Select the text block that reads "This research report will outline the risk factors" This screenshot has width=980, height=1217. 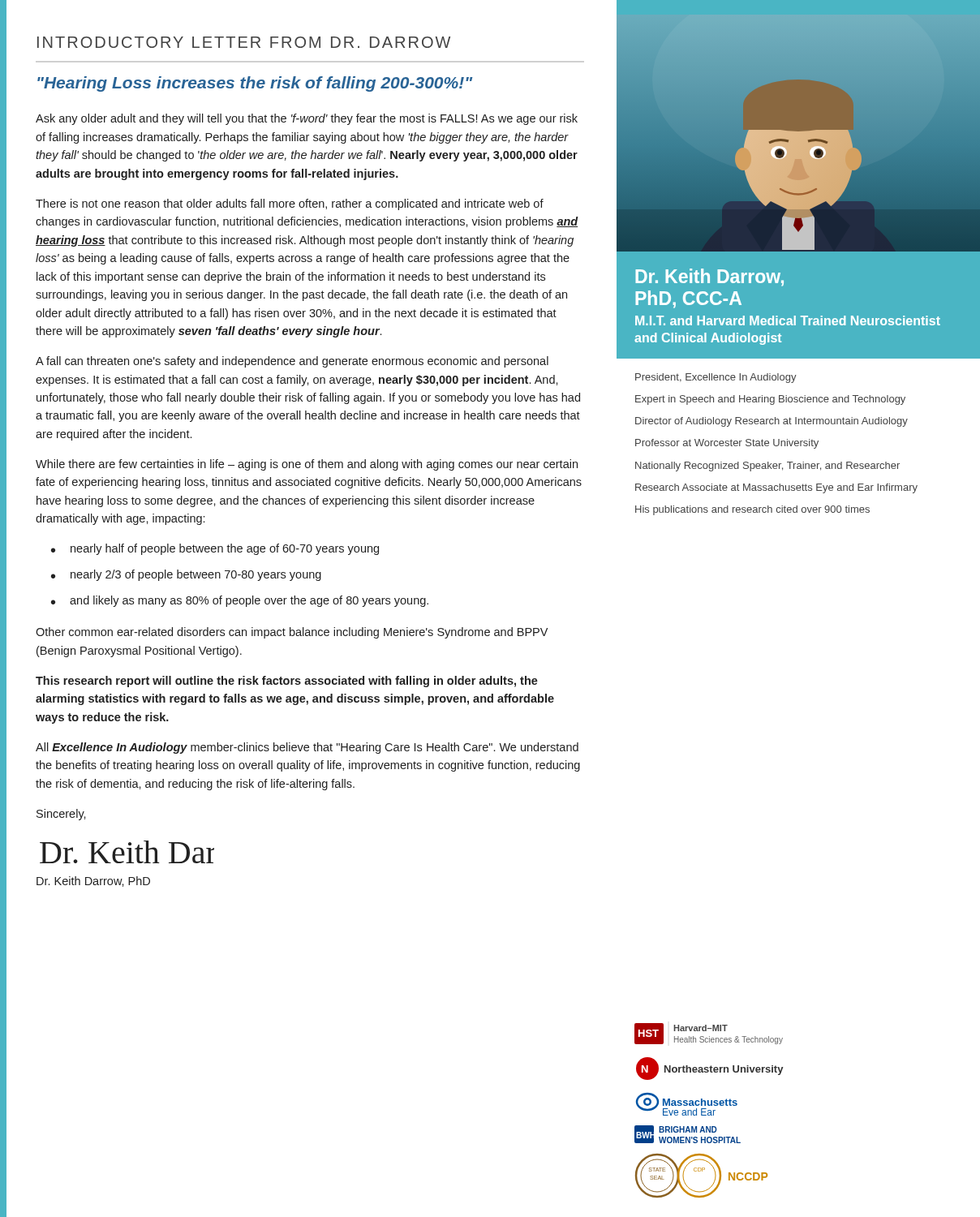[x=310, y=699]
